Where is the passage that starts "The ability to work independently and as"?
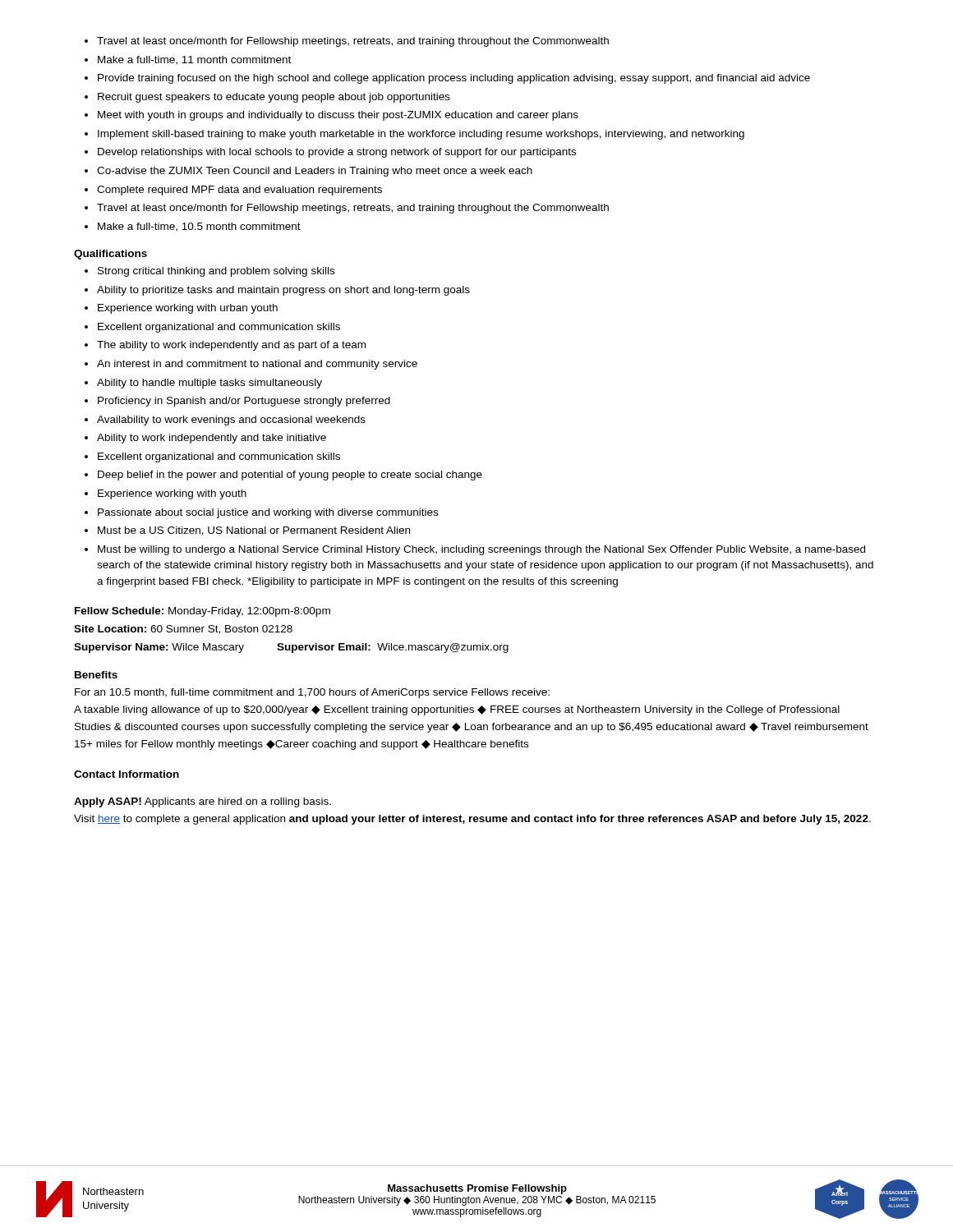 point(231,346)
